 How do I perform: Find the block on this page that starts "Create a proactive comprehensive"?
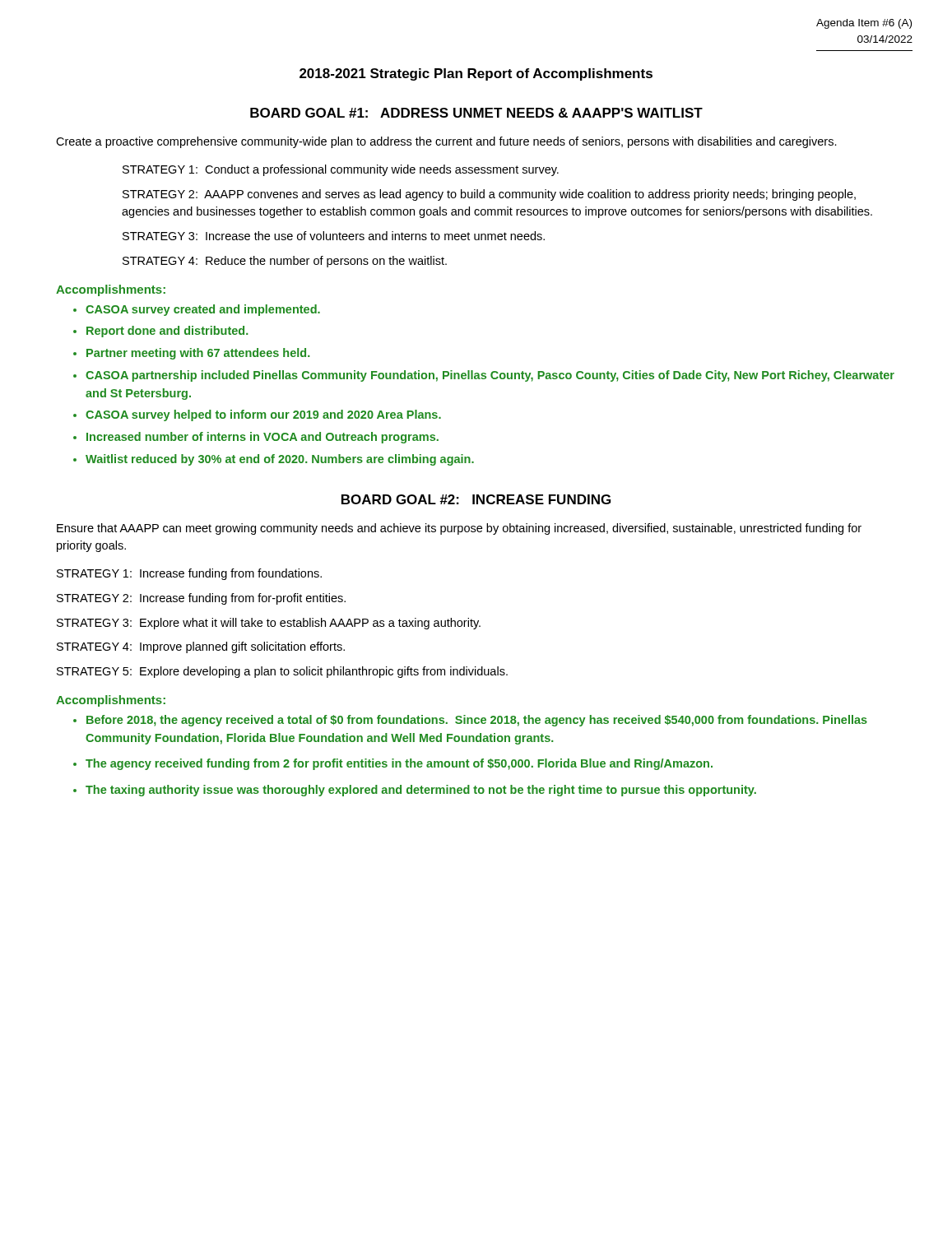(447, 141)
